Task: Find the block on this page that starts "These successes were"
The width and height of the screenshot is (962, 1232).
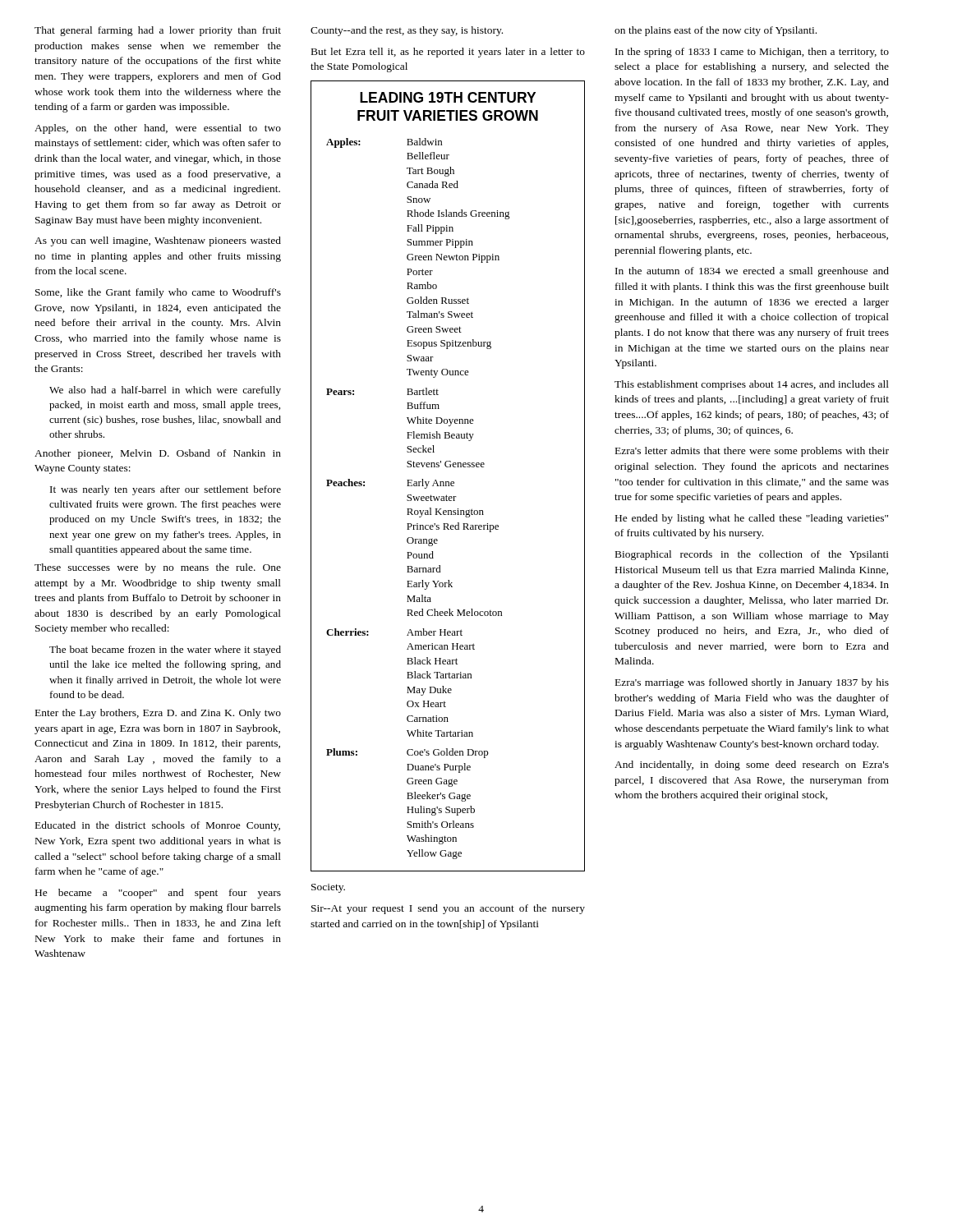Action: click(x=158, y=598)
